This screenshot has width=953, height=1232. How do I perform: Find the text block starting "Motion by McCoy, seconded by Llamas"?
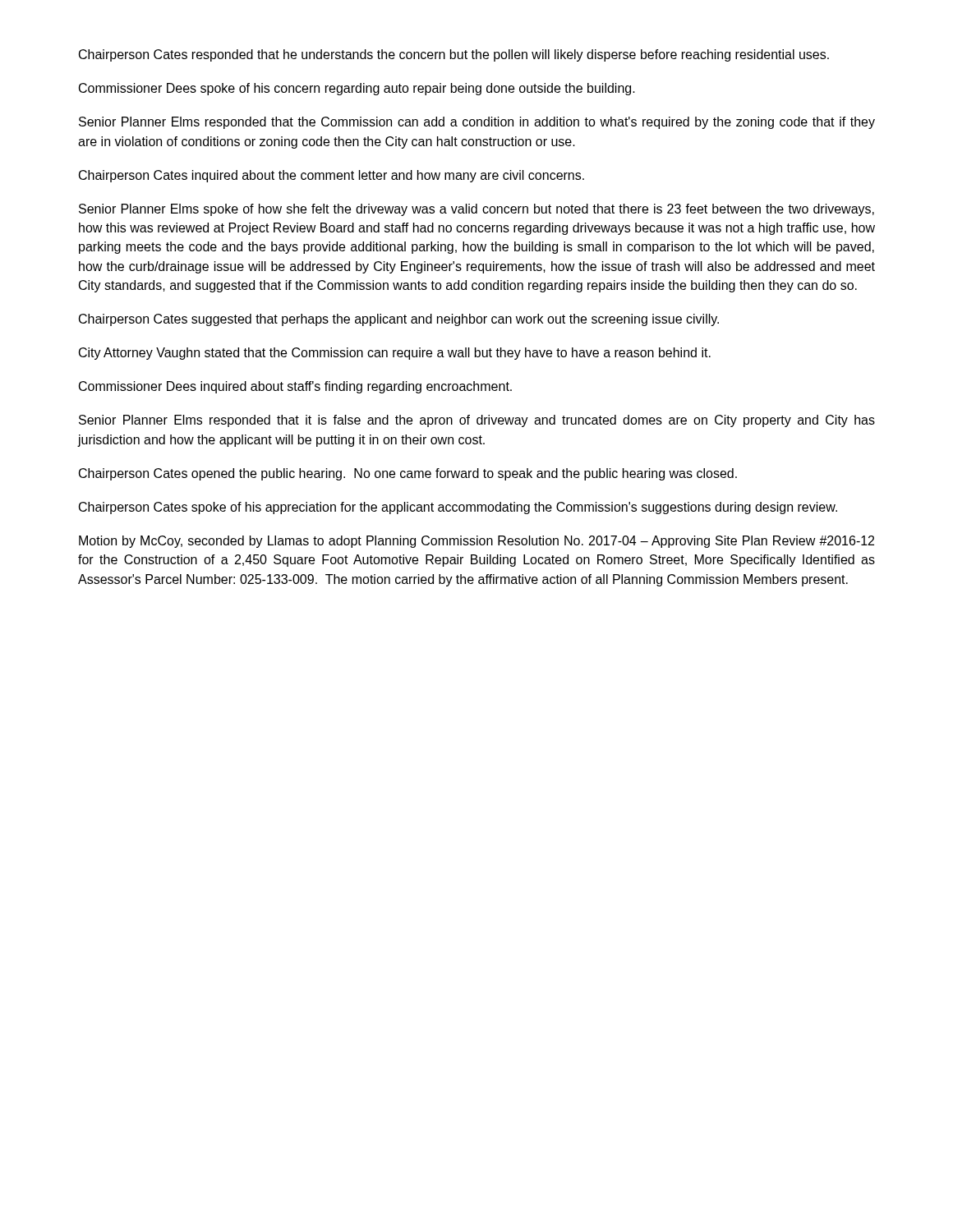476,560
